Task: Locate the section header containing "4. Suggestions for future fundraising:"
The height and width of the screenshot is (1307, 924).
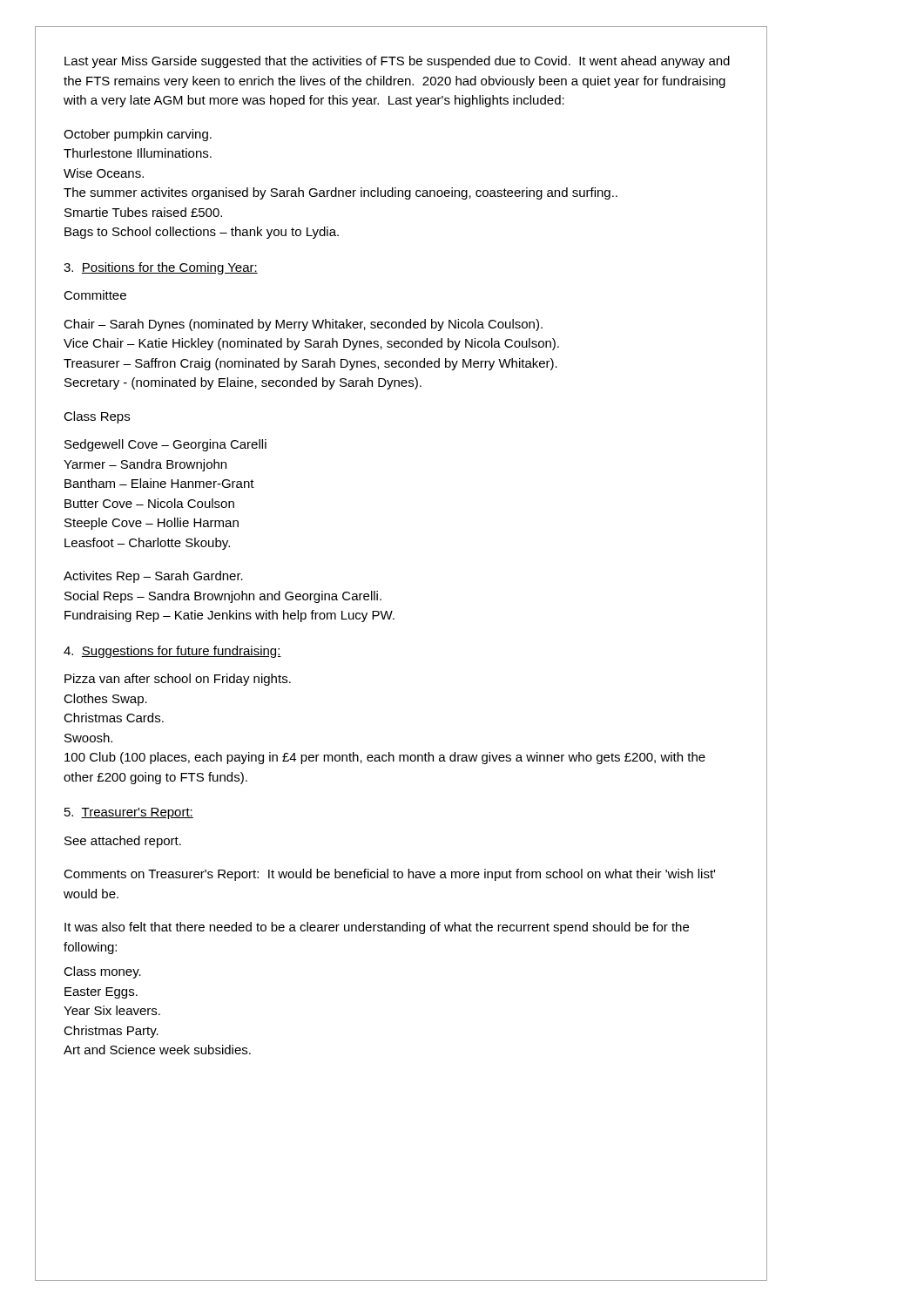Action: tap(172, 650)
